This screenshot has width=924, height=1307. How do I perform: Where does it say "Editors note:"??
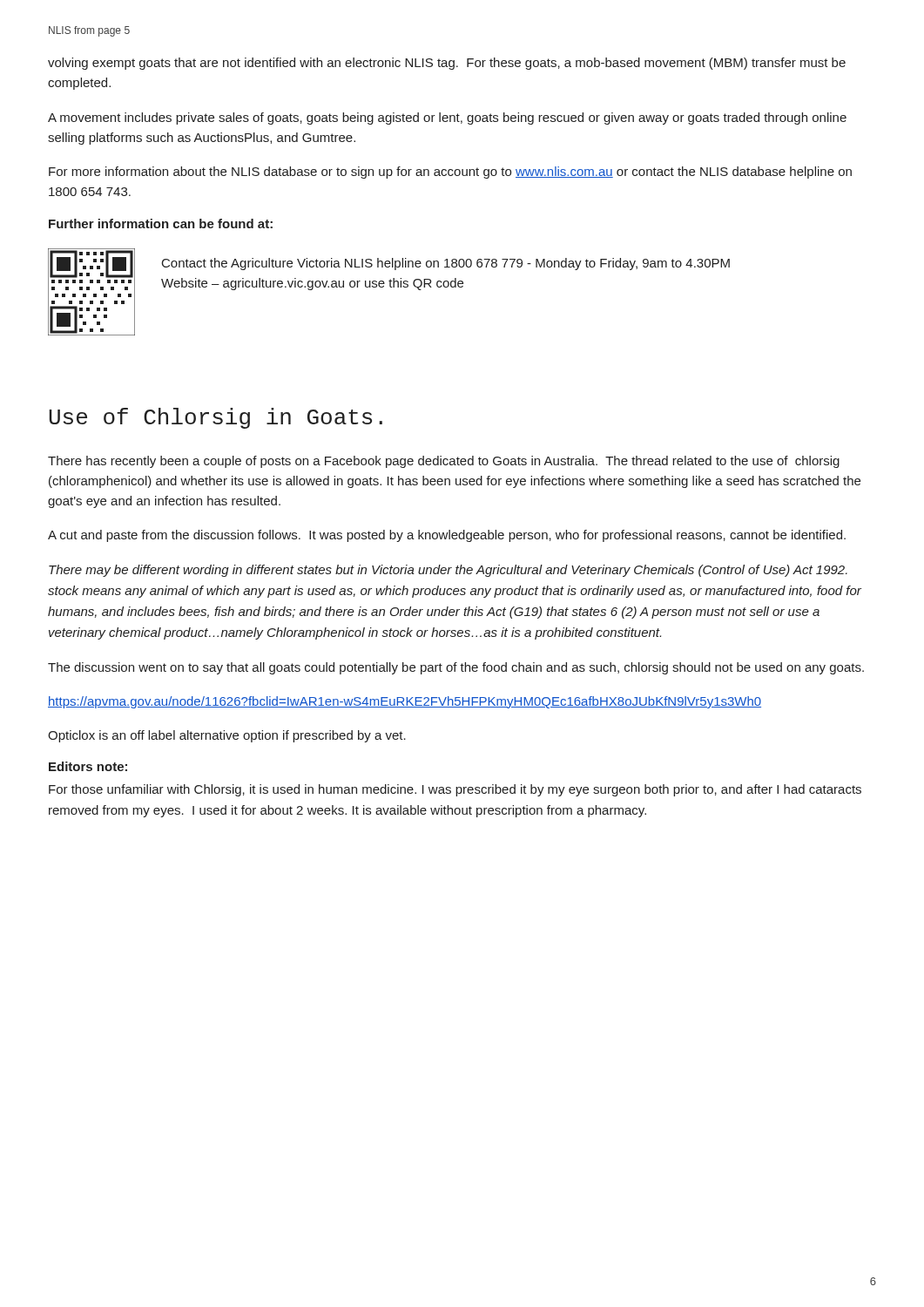pos(88,767)
